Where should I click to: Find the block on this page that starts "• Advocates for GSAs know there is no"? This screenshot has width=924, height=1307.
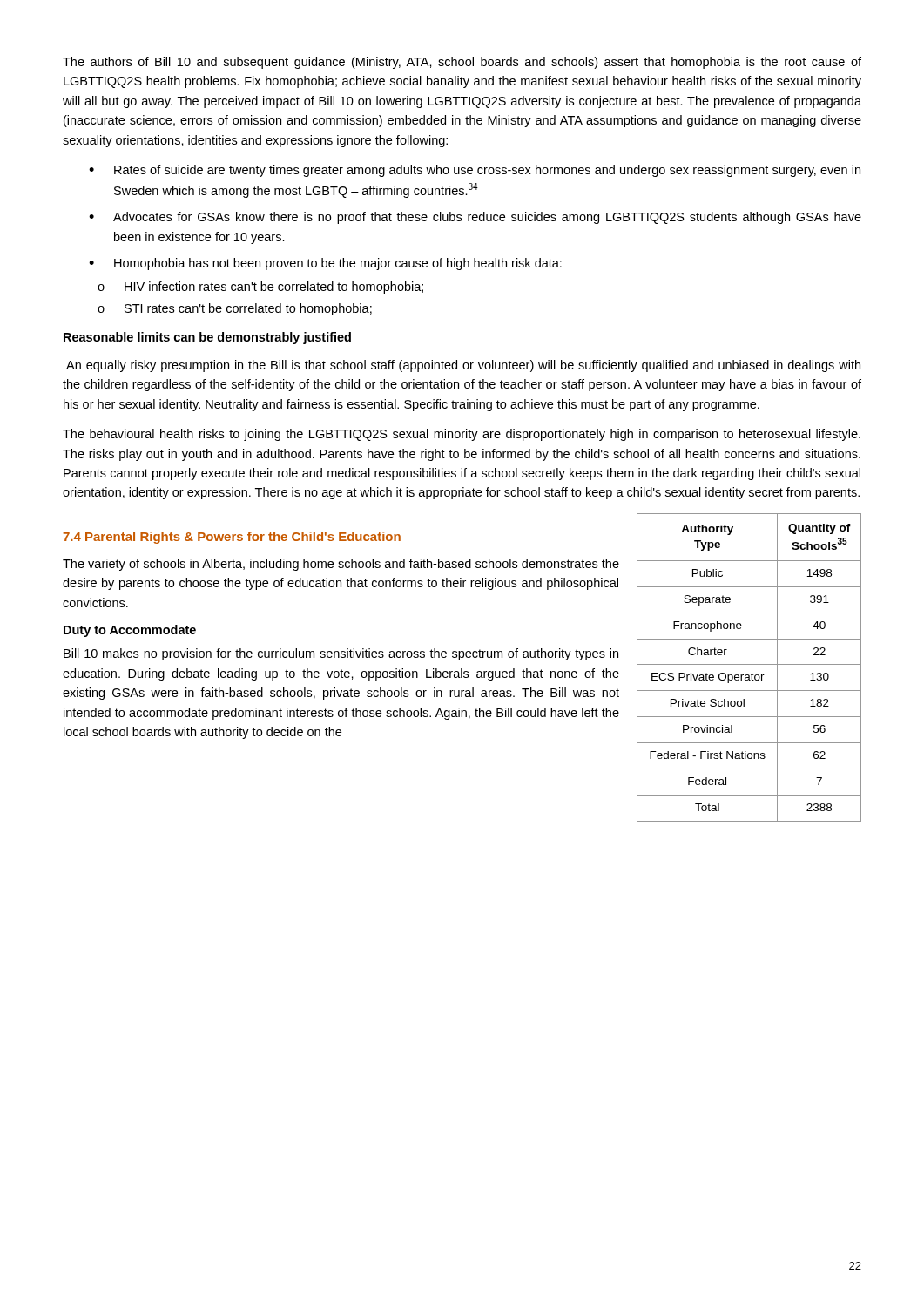coord(475,227)
